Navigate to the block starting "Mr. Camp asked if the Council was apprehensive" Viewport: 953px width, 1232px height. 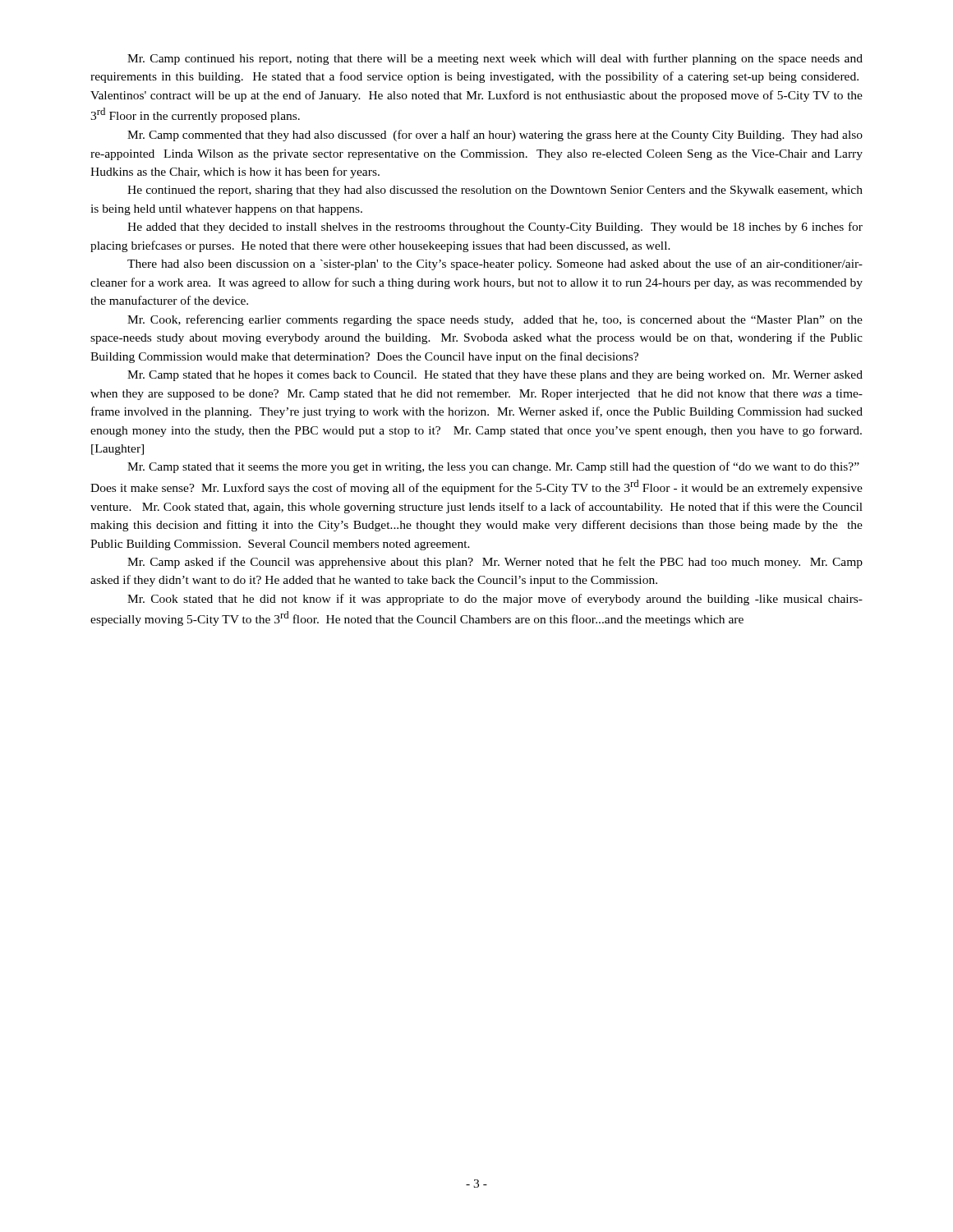point(476,571)
